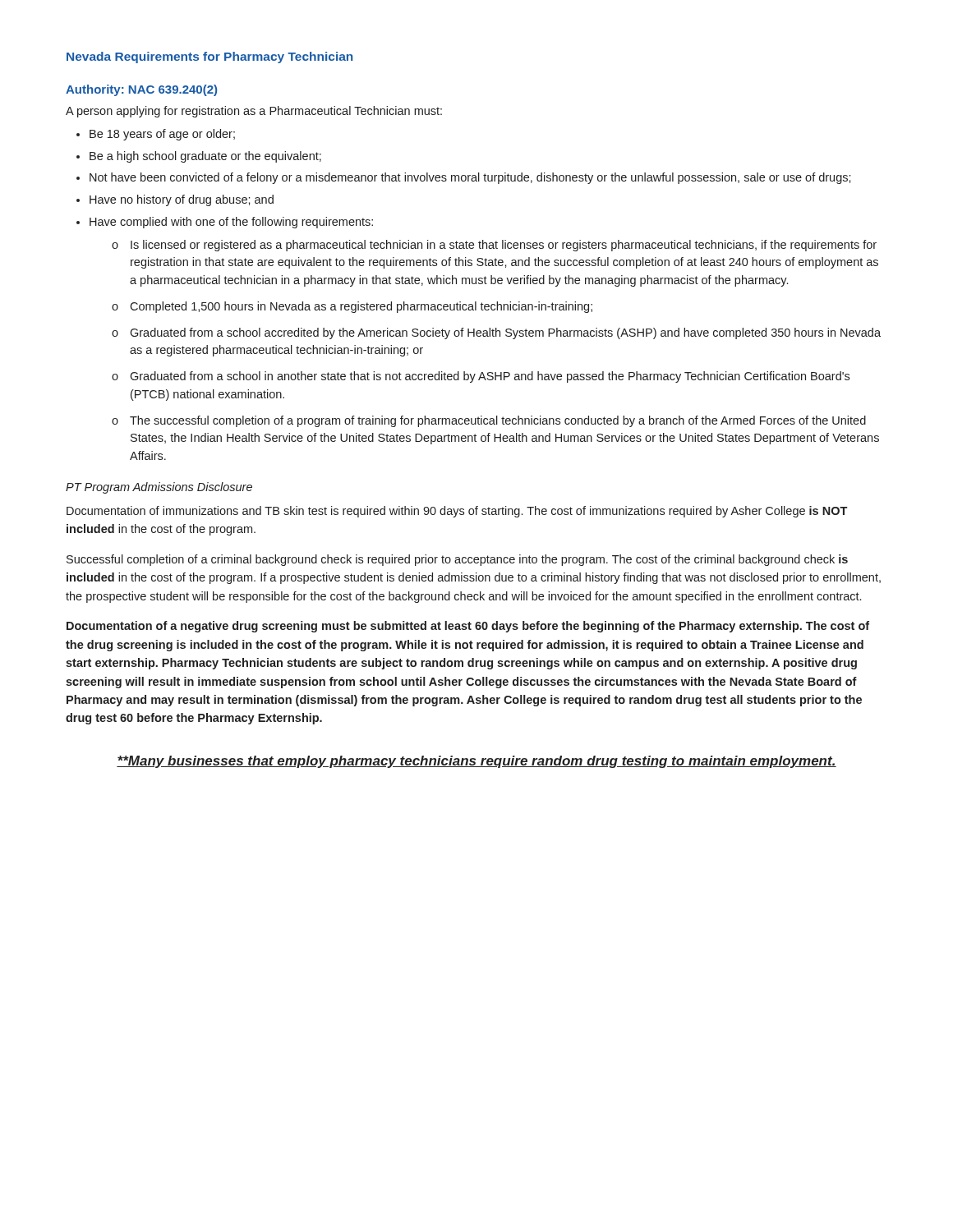Find the block on this page that starts "Successful completion of a criminal background"
This screenshot has width=953, height=1232.
(x=474, y=578)
